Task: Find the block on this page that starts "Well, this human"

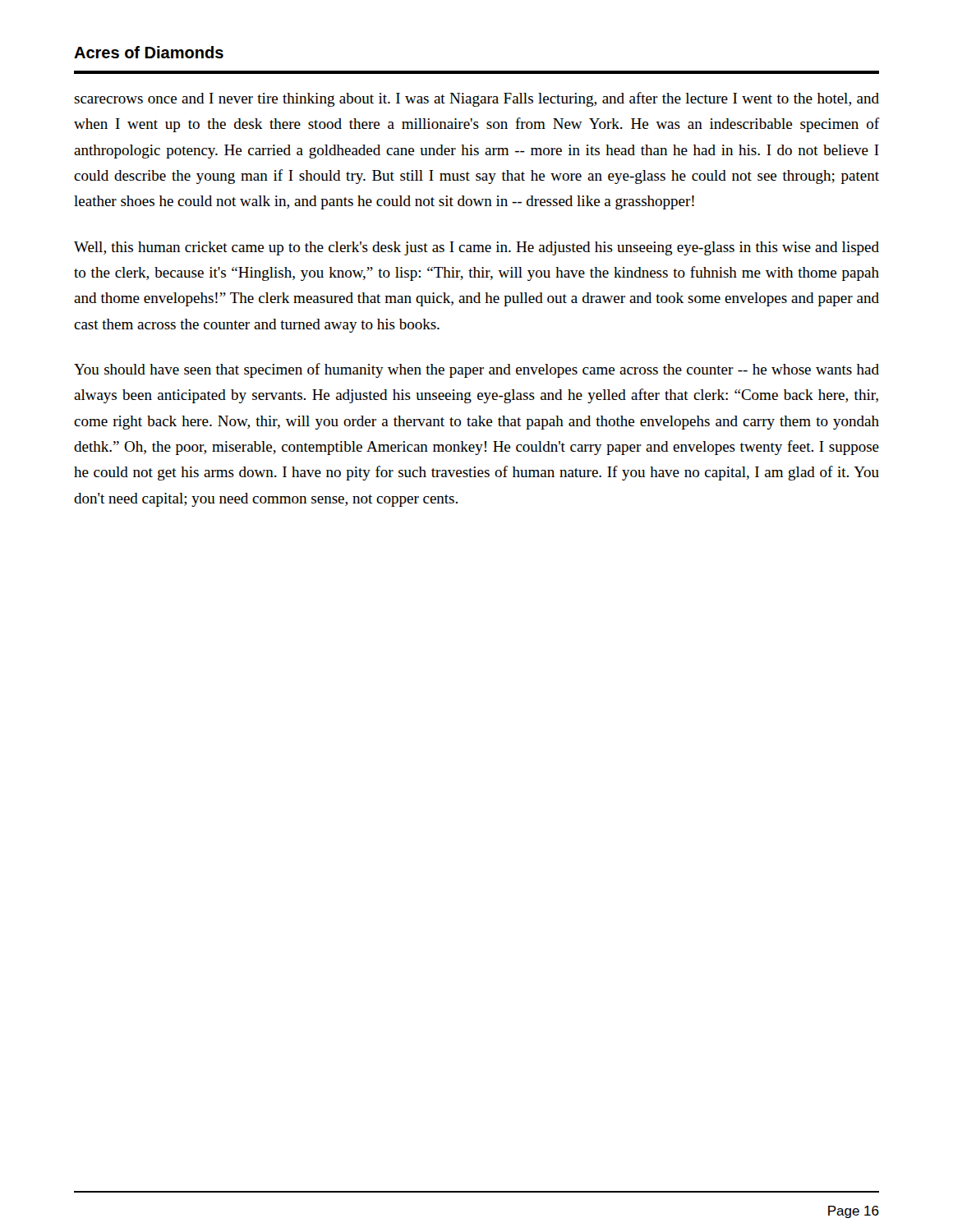Action: pyautogui.click(x=476, y=285)
